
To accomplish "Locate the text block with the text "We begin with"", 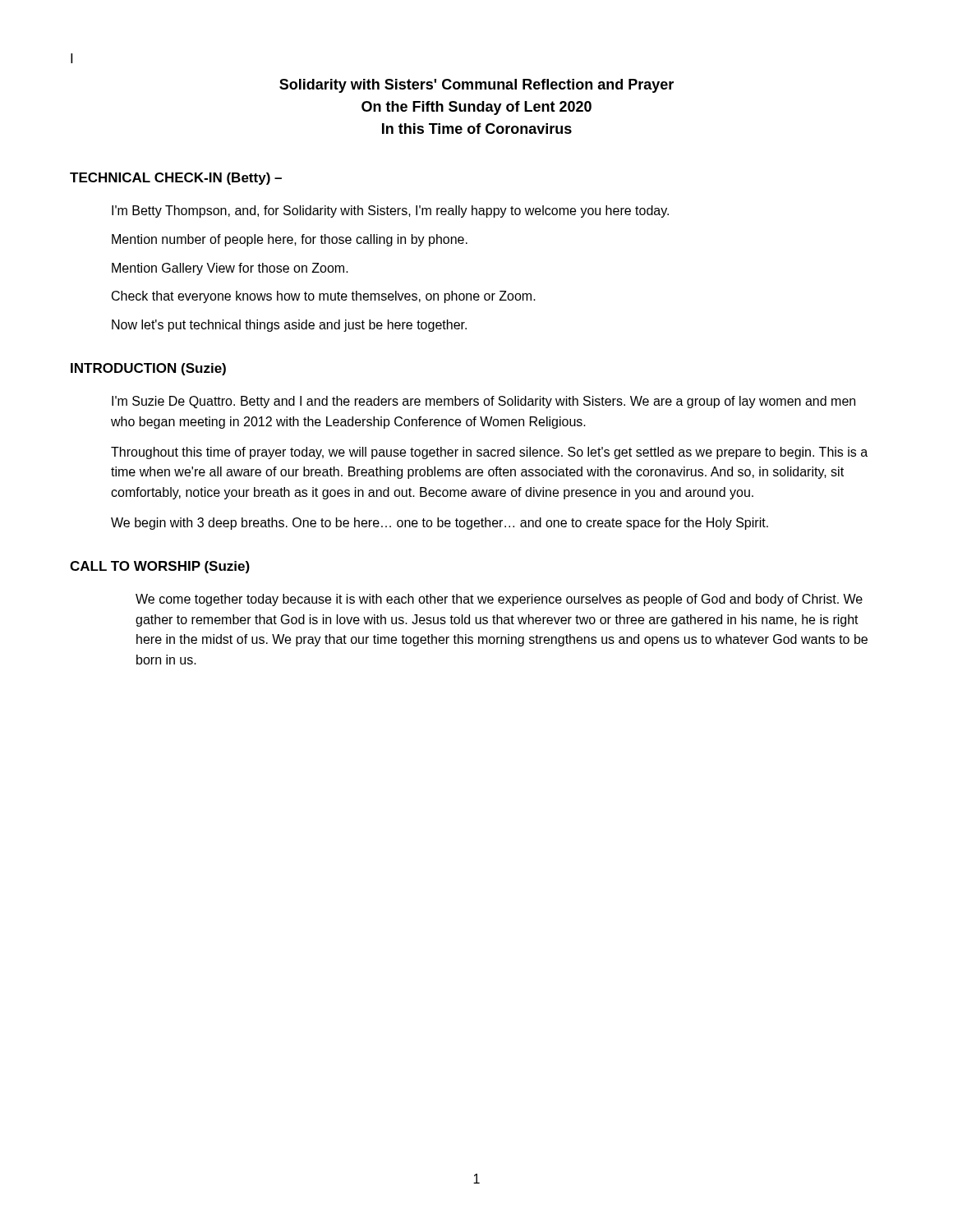I will 497,523.
